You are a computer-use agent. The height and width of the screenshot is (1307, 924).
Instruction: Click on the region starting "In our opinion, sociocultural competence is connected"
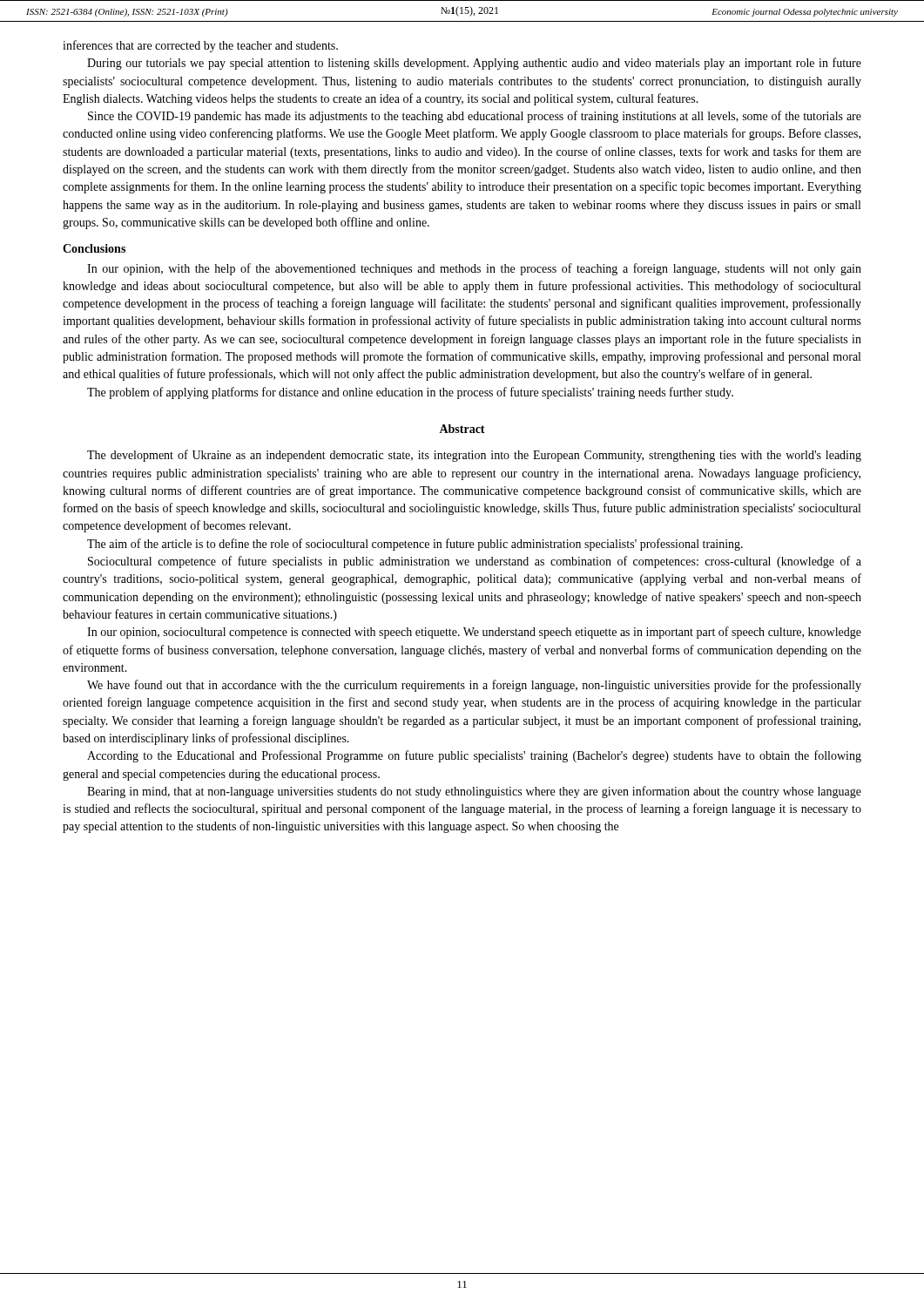click(x=462, y=651)
